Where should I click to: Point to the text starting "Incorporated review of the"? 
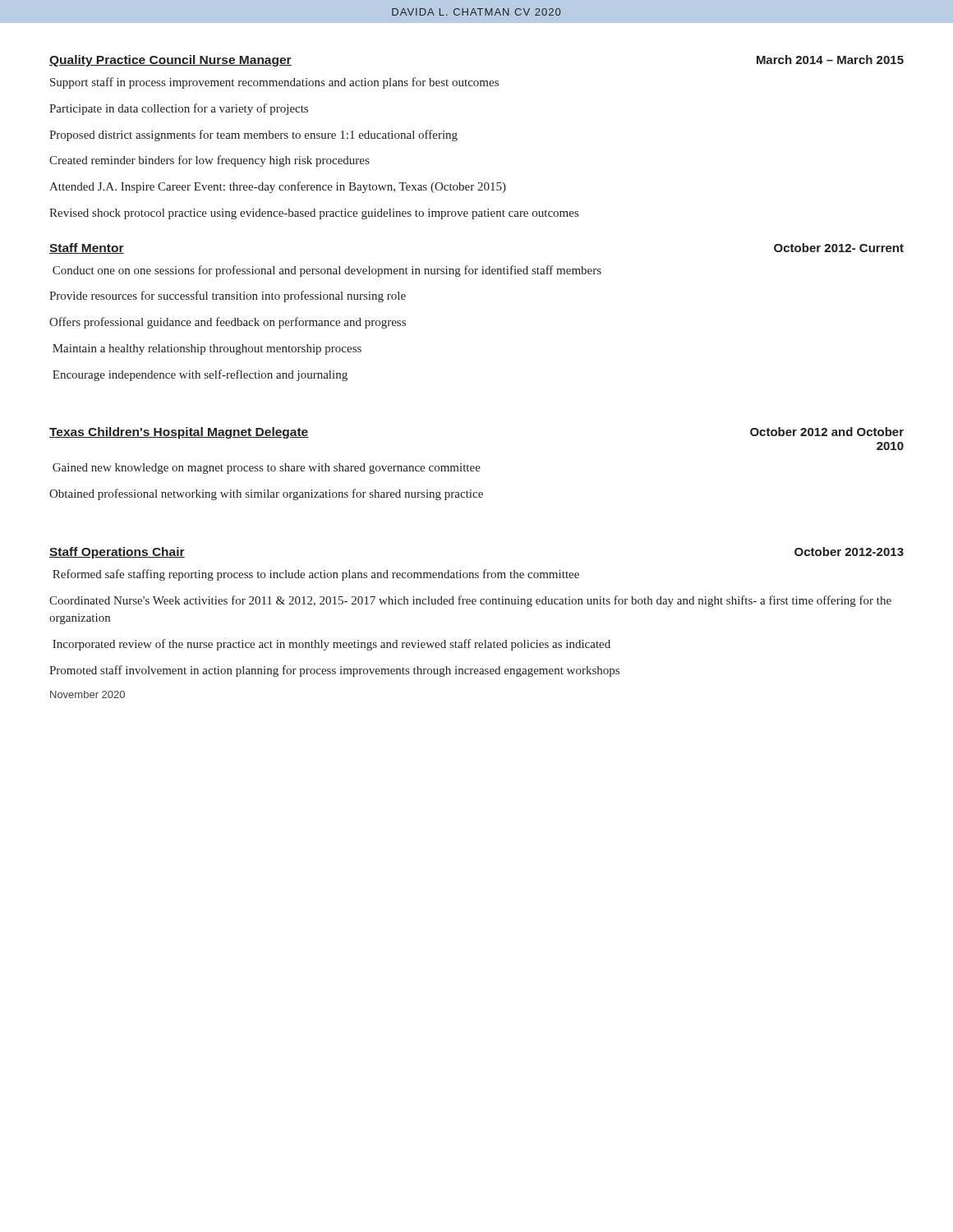pos(330,644)
